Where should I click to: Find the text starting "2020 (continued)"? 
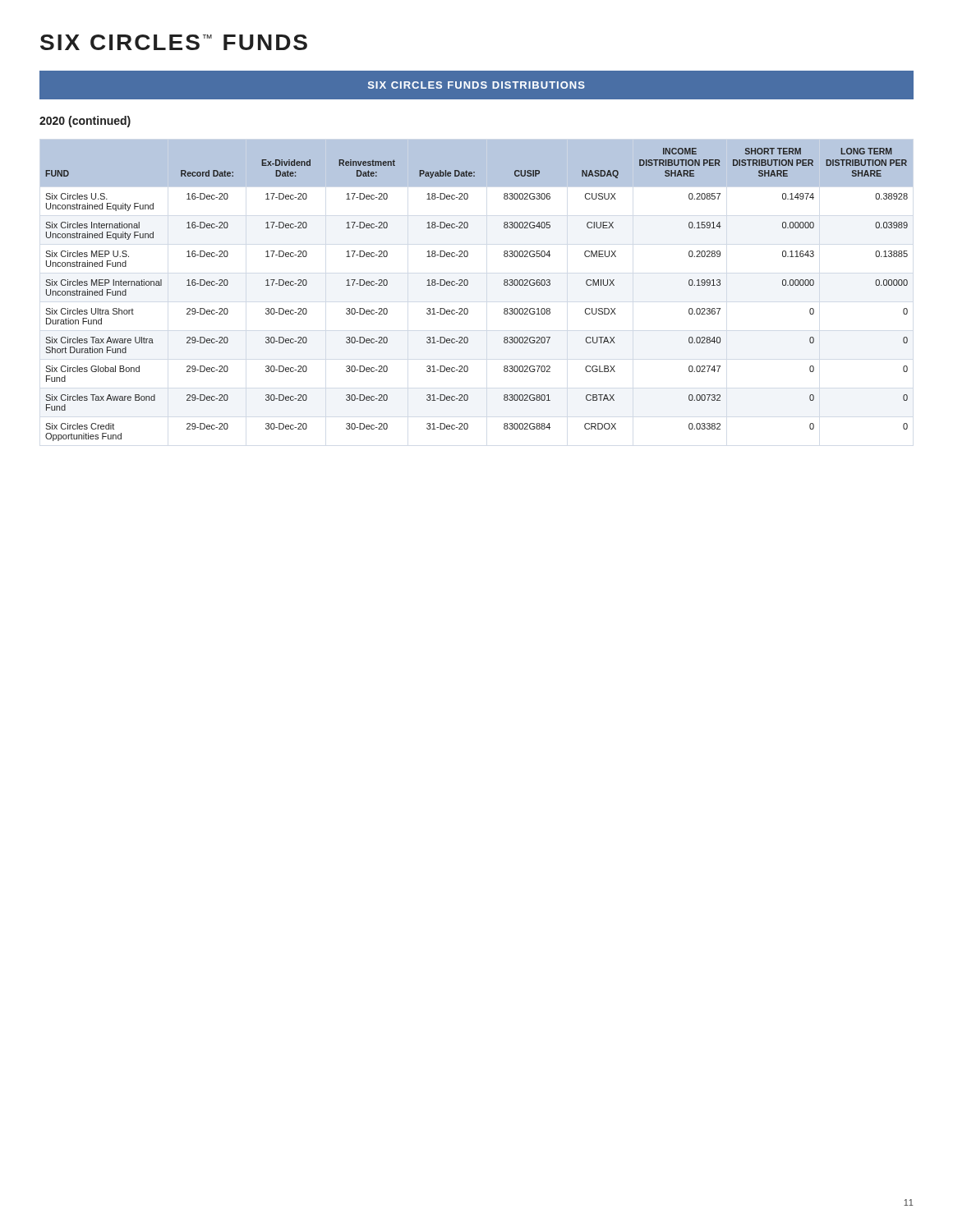point(85,121)
